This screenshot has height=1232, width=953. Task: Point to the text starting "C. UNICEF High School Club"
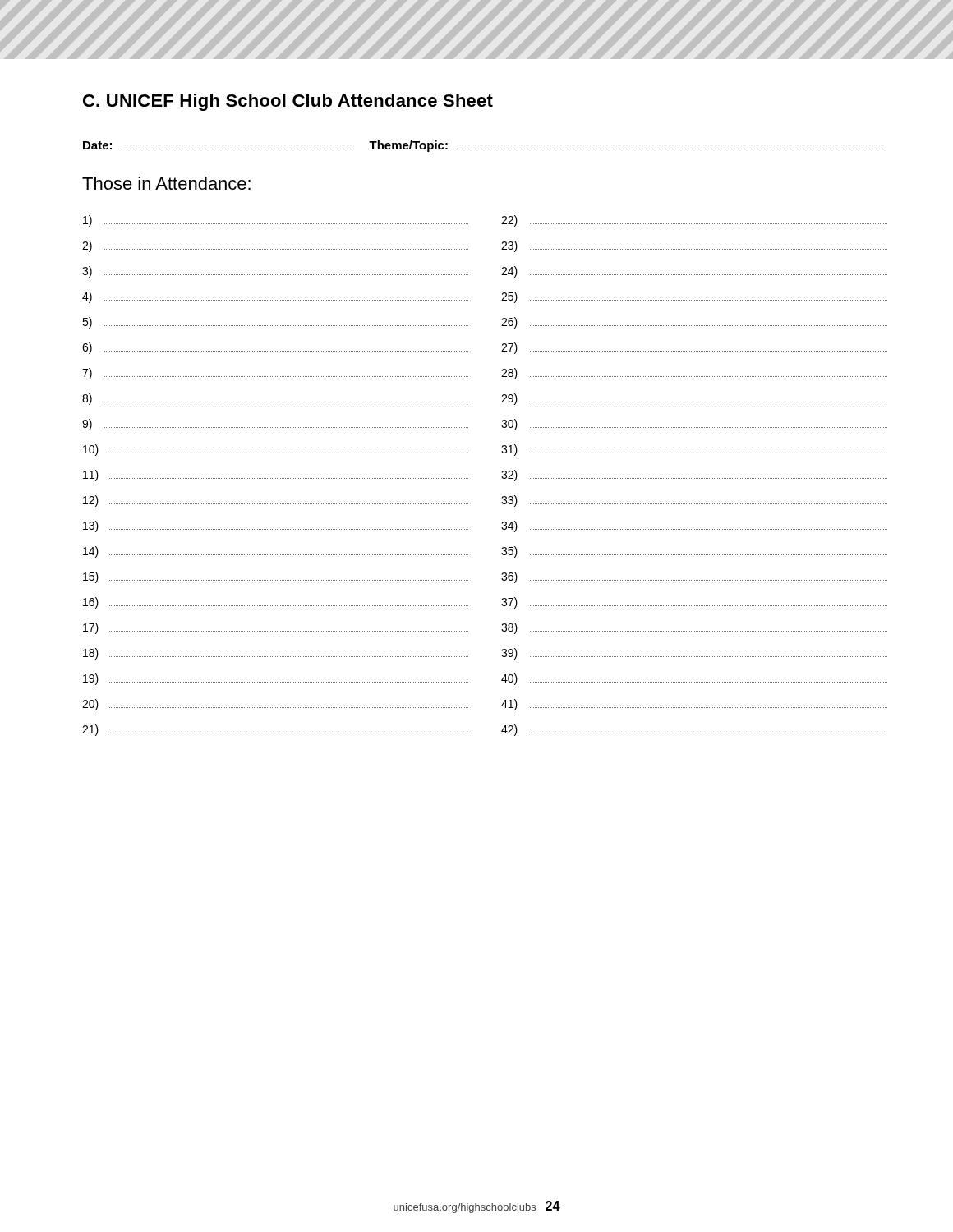click(288, 101)
